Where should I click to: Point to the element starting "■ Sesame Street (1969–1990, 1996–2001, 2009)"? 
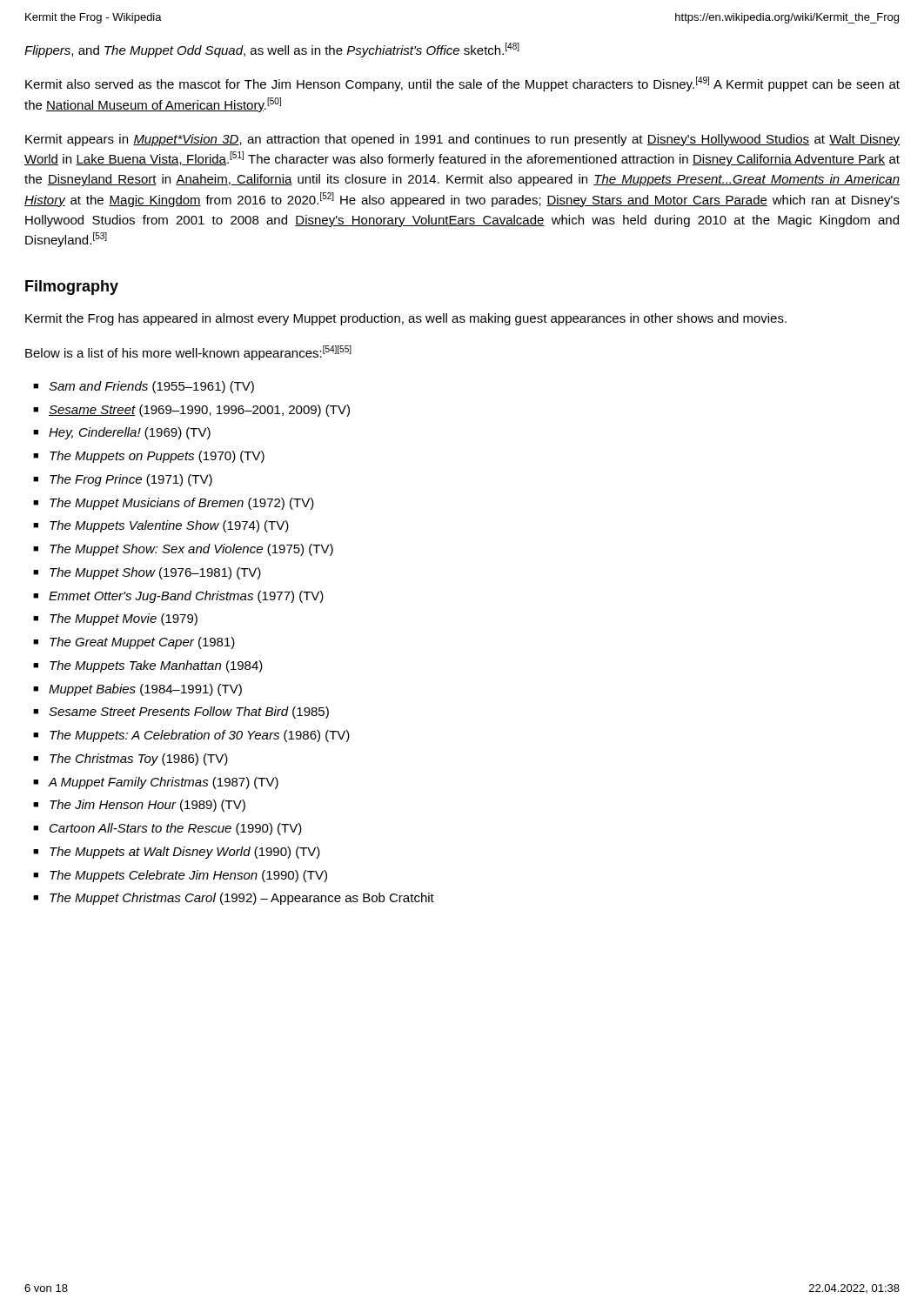(191, 411)
